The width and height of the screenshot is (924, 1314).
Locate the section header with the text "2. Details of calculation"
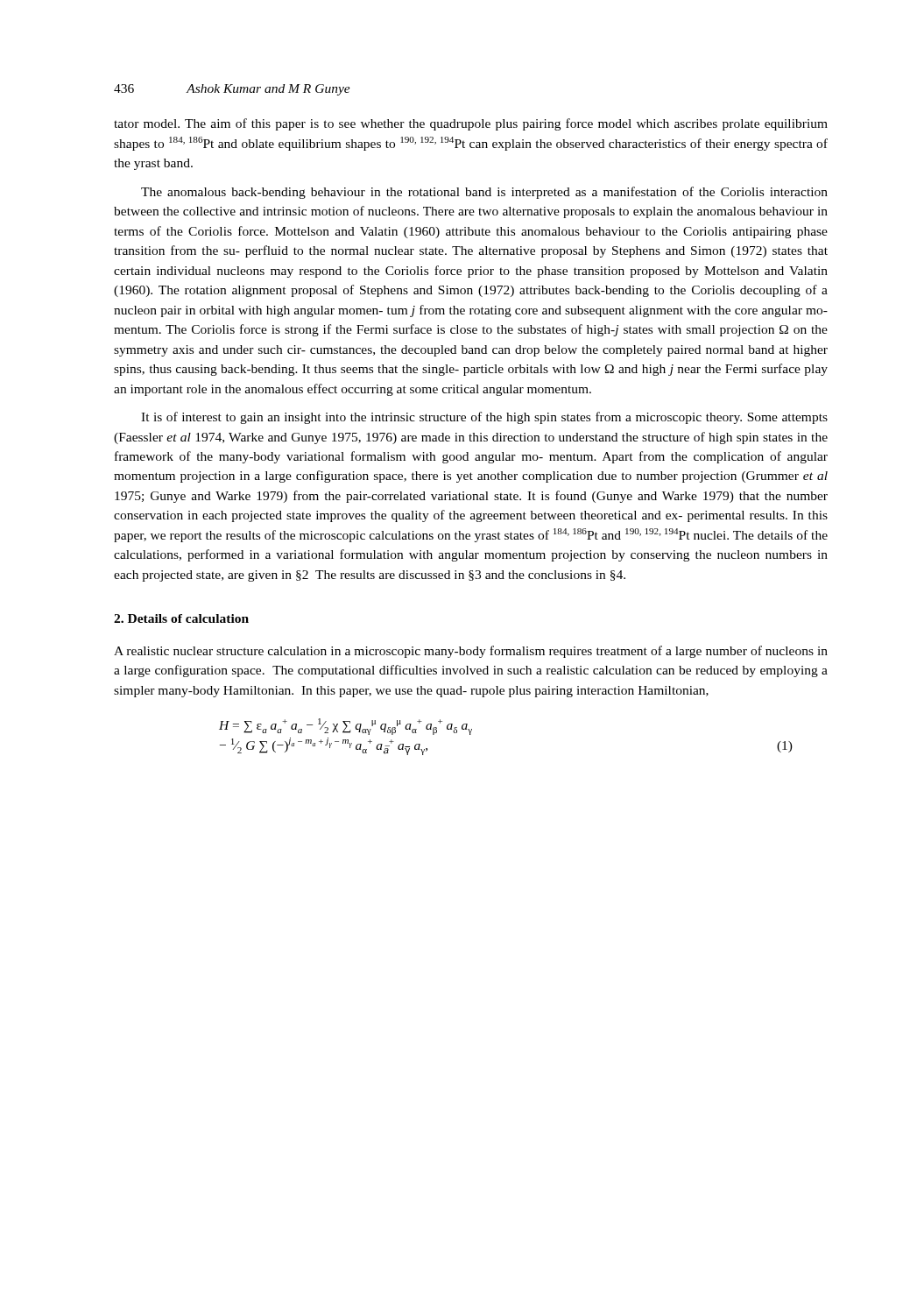click(181, 618)
